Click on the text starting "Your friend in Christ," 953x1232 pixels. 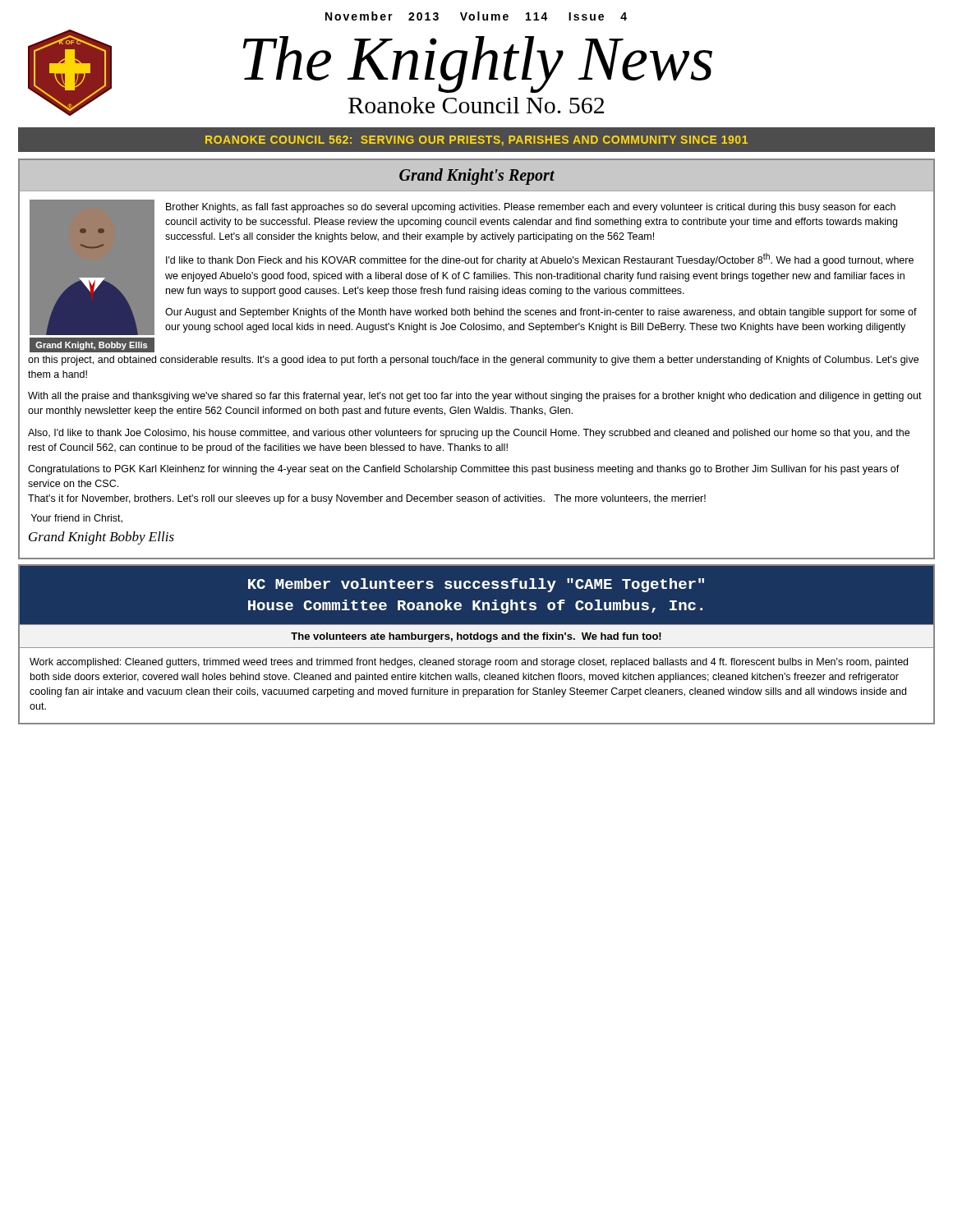coord(76,518)
